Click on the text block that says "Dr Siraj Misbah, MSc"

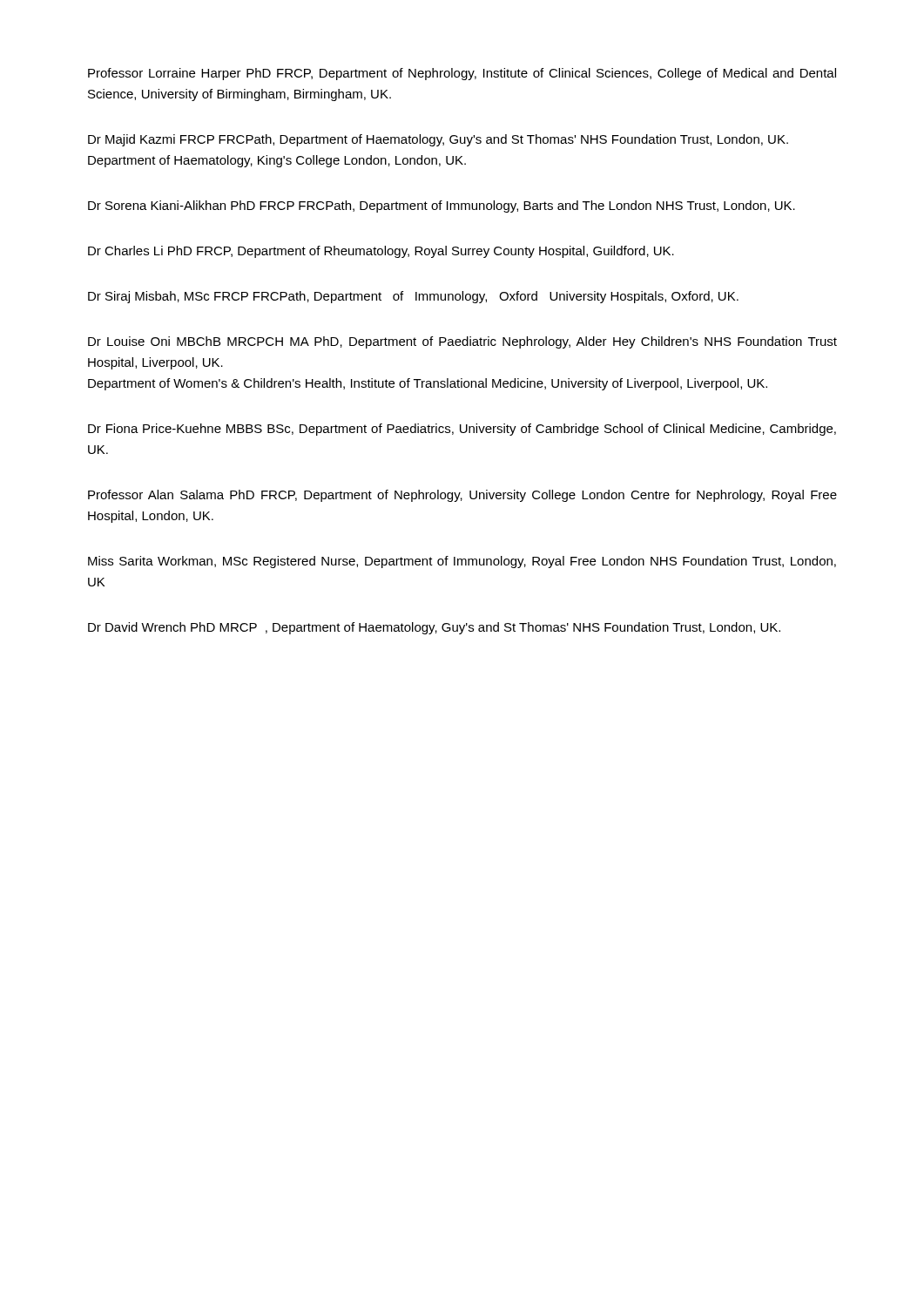click(x=413, y=296)
